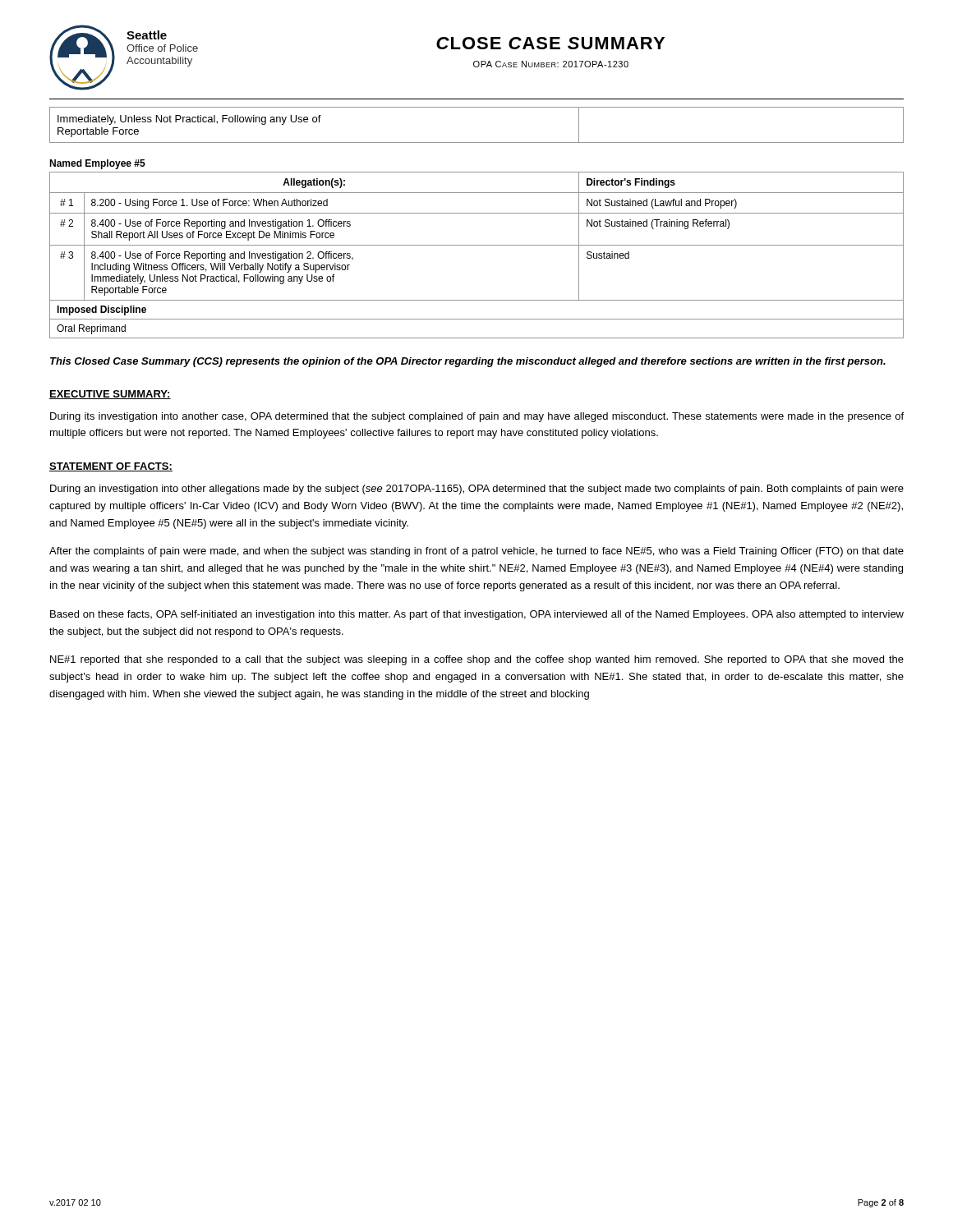Find the region starting "During an investigation into other allegations made by"
953x1232 pixels.
(x=476, y=505)
